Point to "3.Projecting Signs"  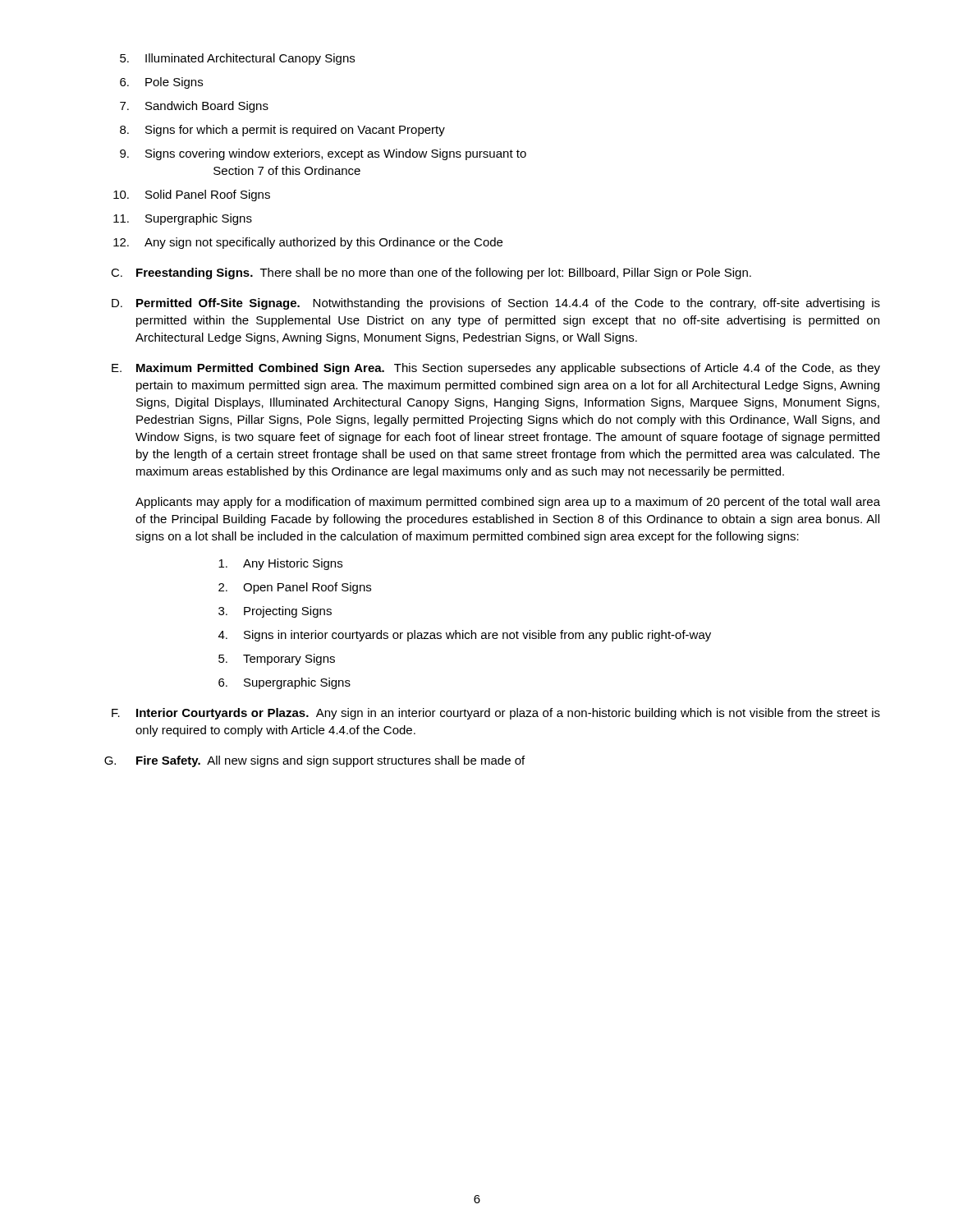click(275, 612)
